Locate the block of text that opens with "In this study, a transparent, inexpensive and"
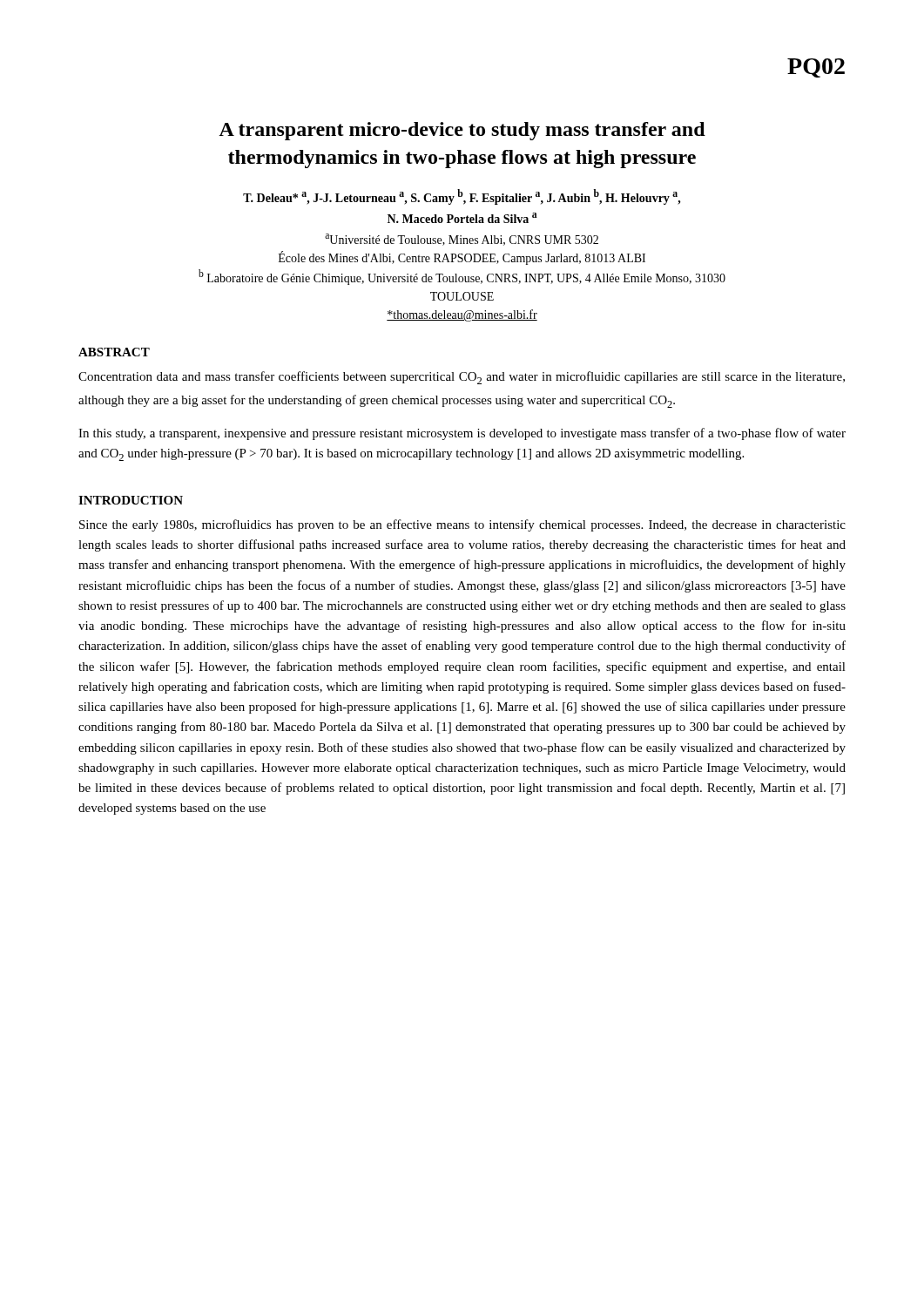 click(462, 445)
